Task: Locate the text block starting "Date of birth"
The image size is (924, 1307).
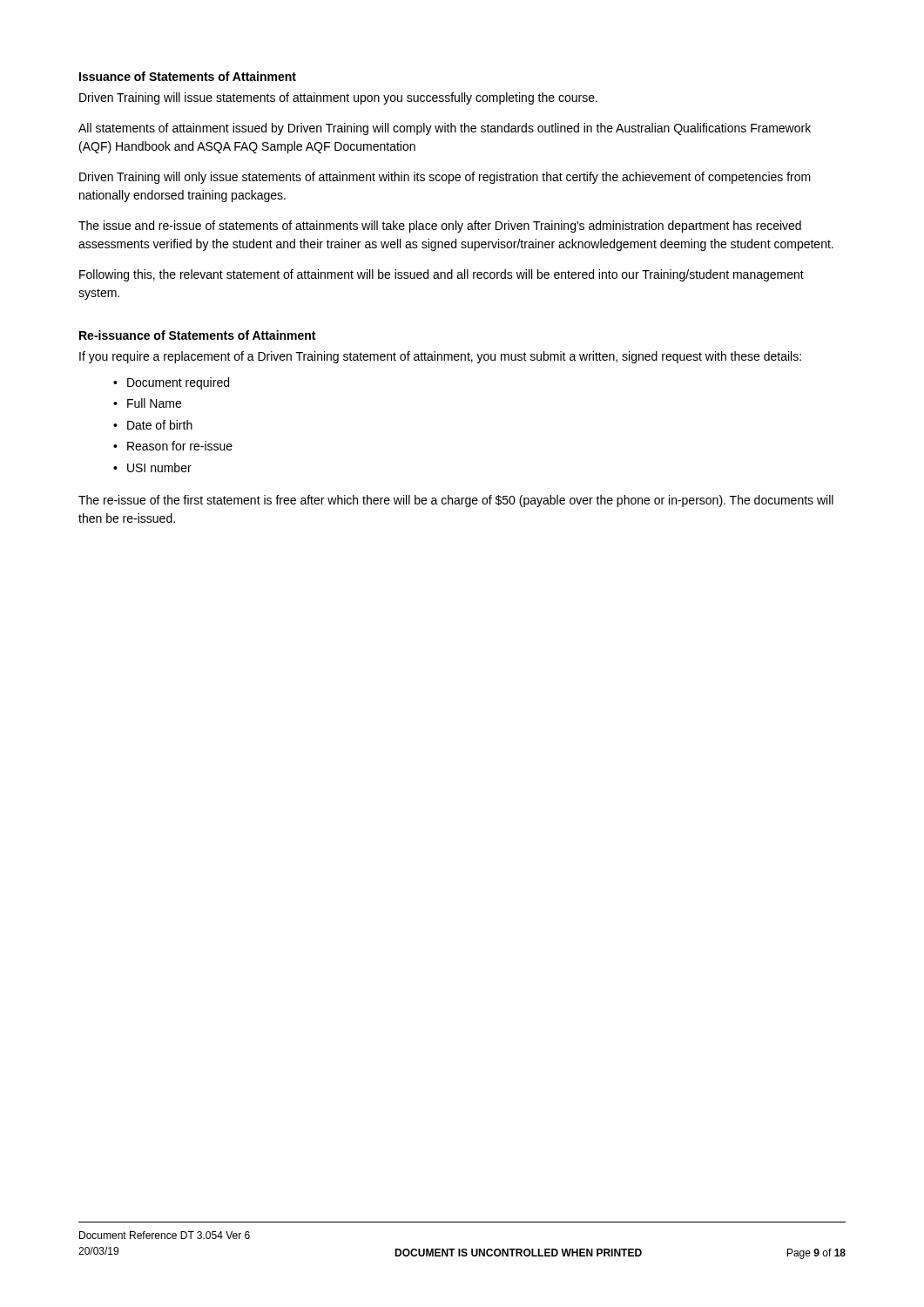Action: click(x=159, y=425)
